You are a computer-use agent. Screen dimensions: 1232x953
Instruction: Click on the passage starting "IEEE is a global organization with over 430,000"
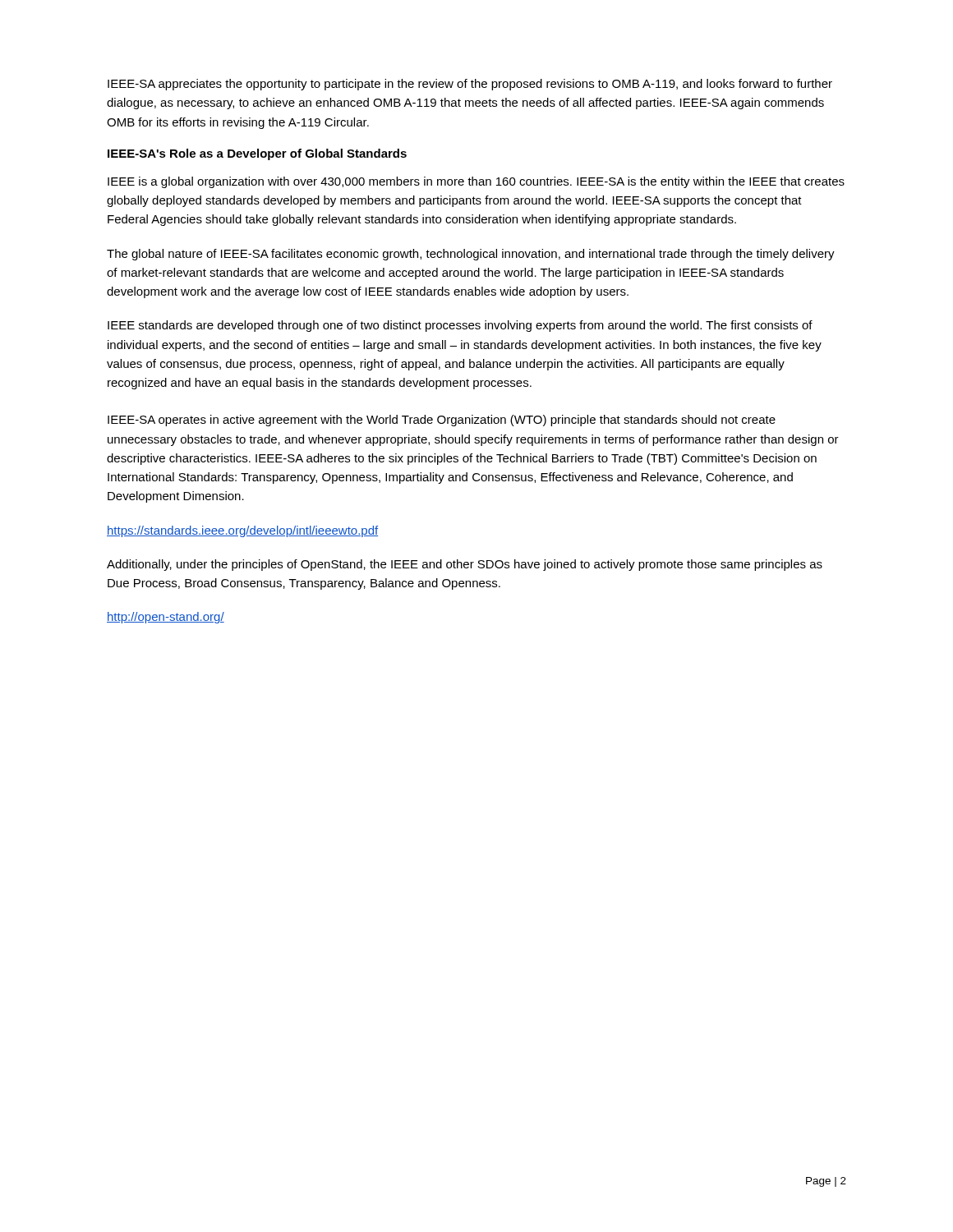click(x=476, y=200)
